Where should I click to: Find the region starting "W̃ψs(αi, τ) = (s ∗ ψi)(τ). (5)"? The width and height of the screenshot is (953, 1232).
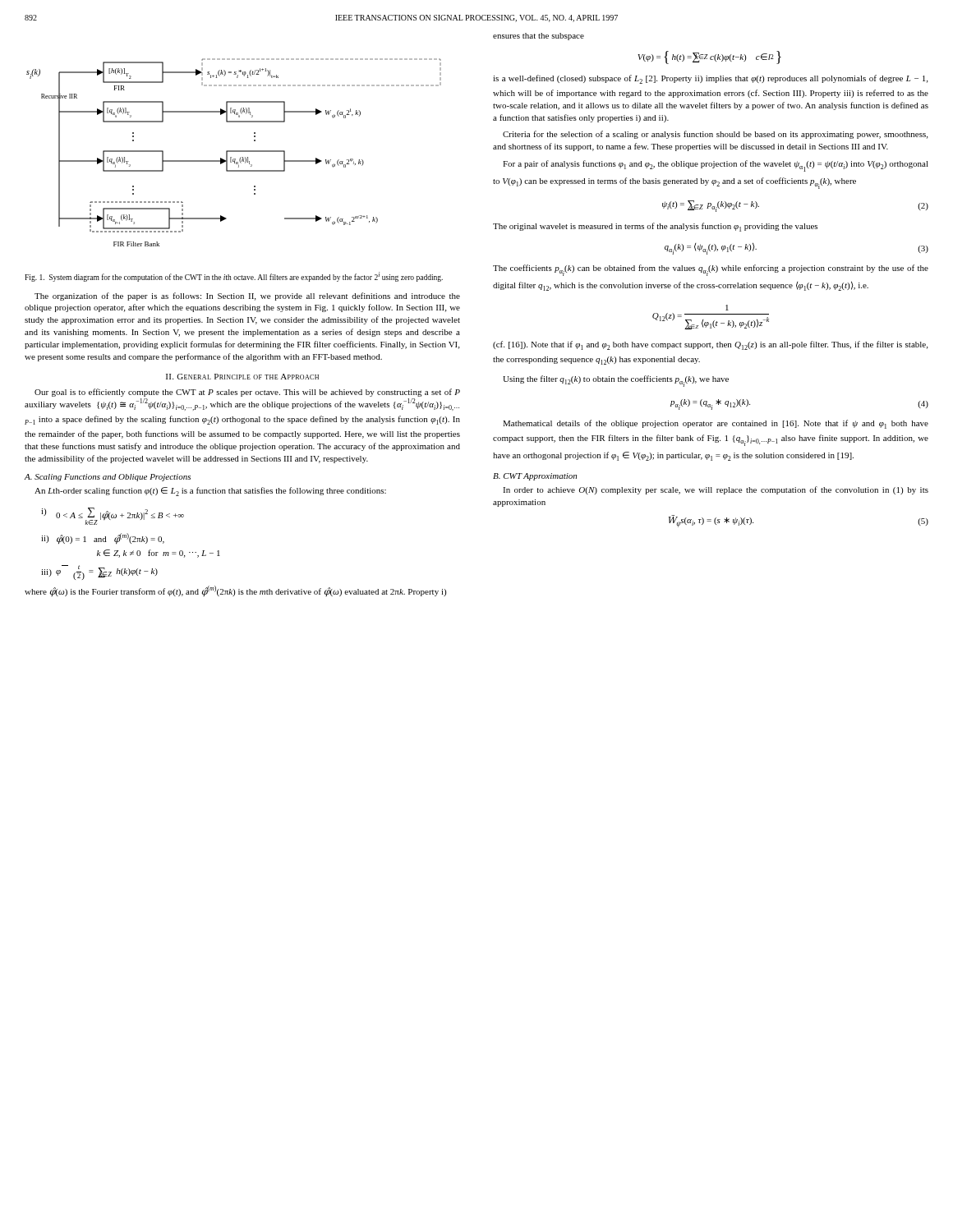718,521
